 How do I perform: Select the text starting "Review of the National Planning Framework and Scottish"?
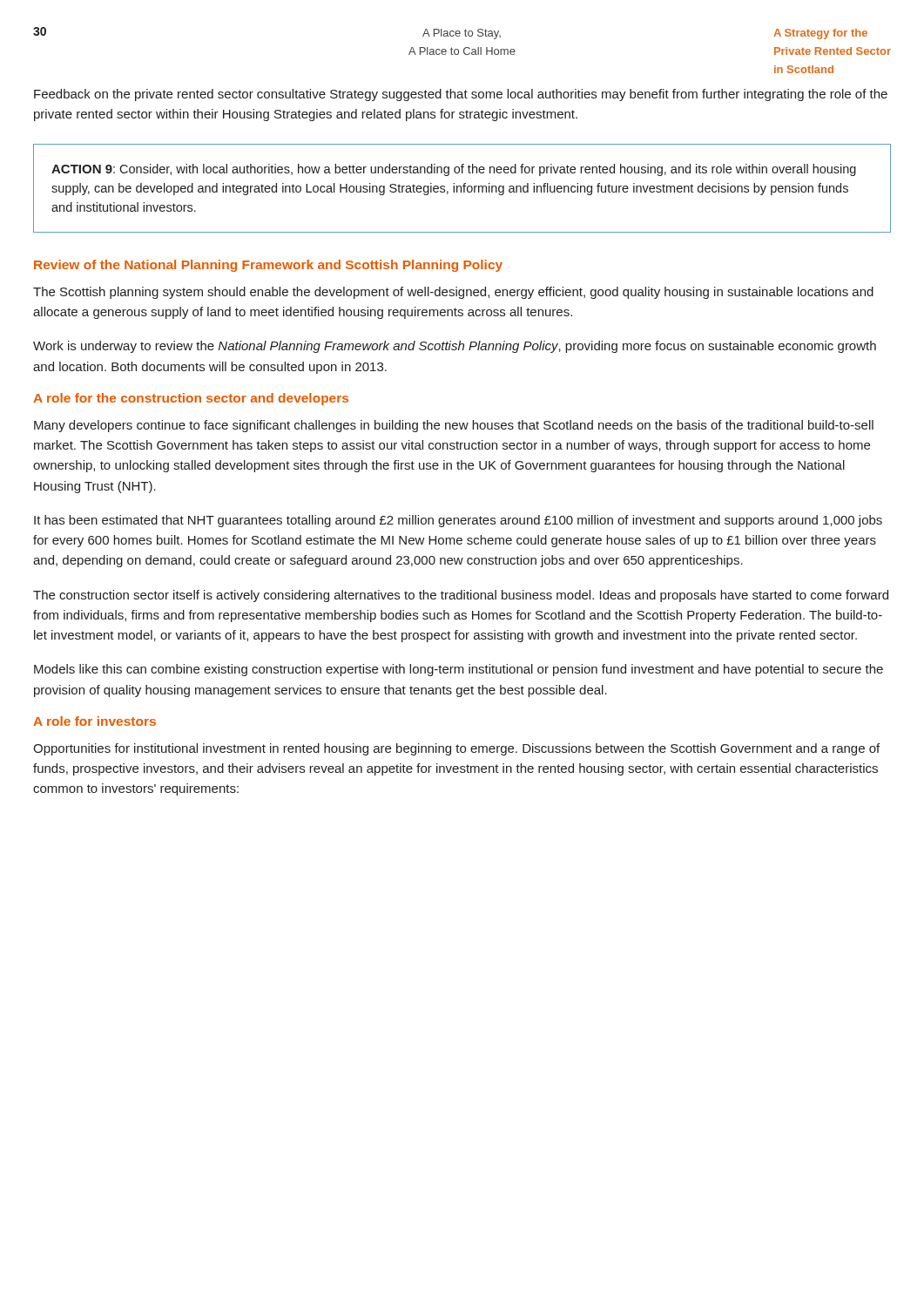[x=268, y=264]
